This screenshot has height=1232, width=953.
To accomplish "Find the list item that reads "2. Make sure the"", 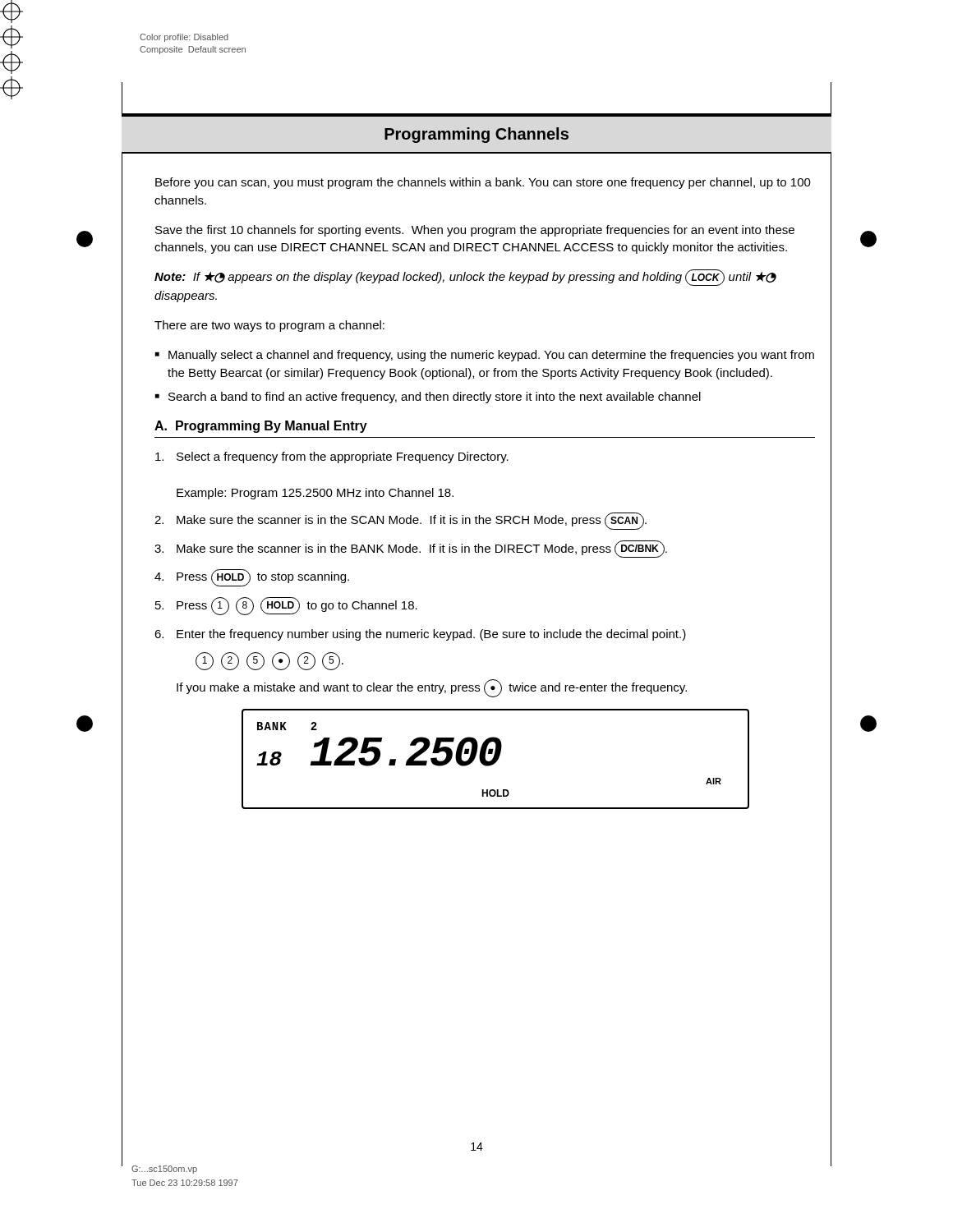I will [485, 520].
